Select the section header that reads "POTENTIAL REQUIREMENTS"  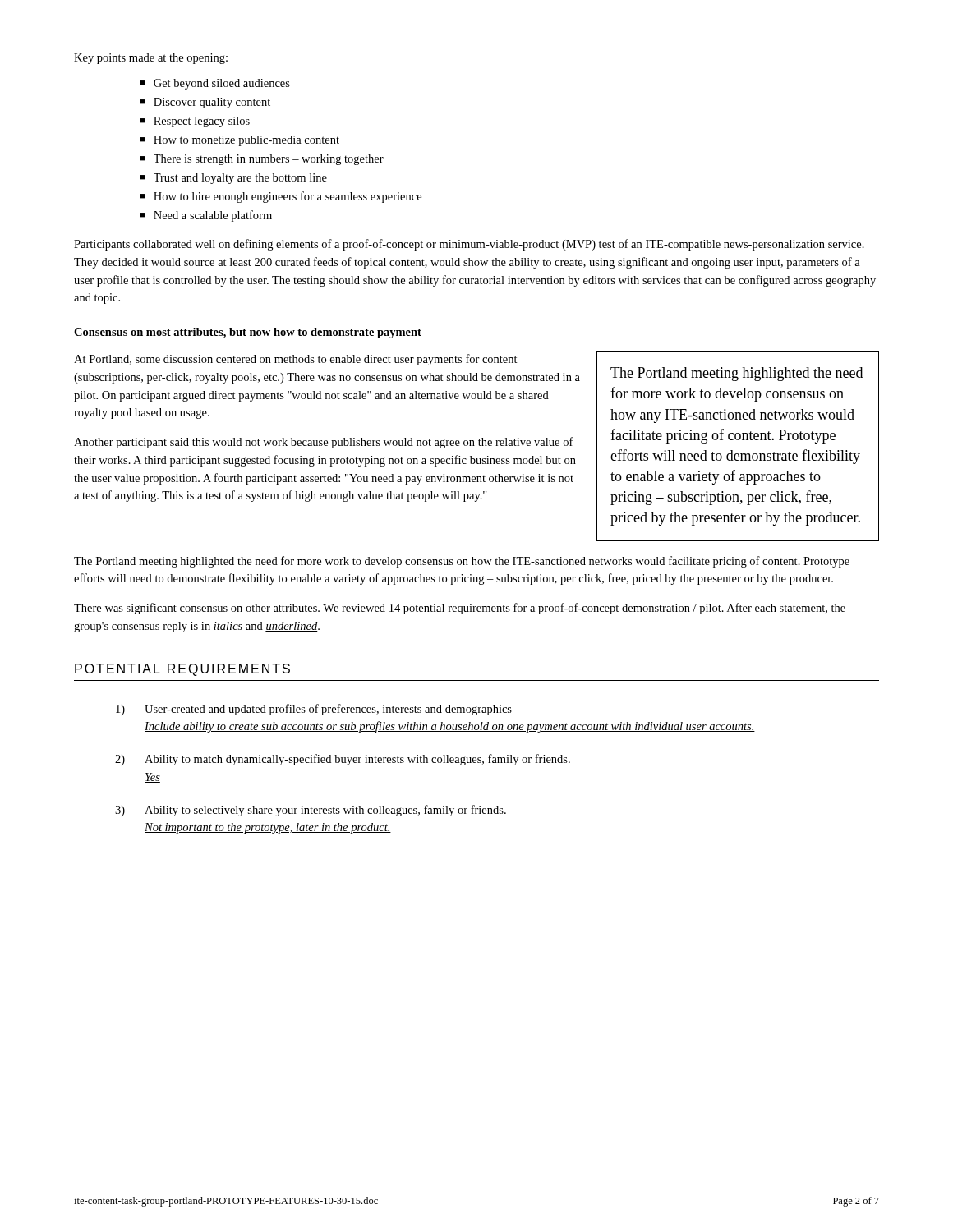pos(183,669)
